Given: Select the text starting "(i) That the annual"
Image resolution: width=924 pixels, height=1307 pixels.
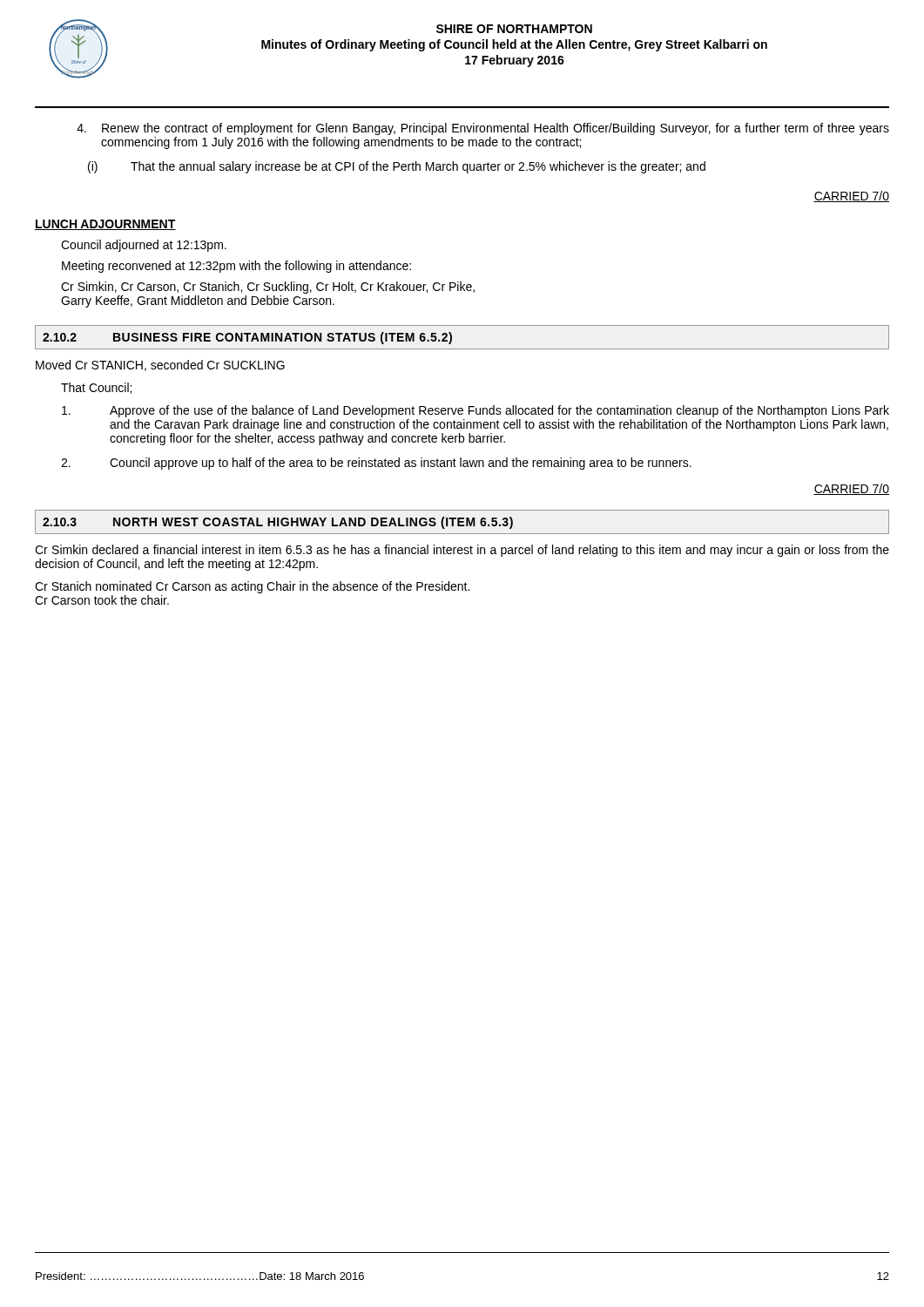Looking at the screenshot, I should click(488, 166).
